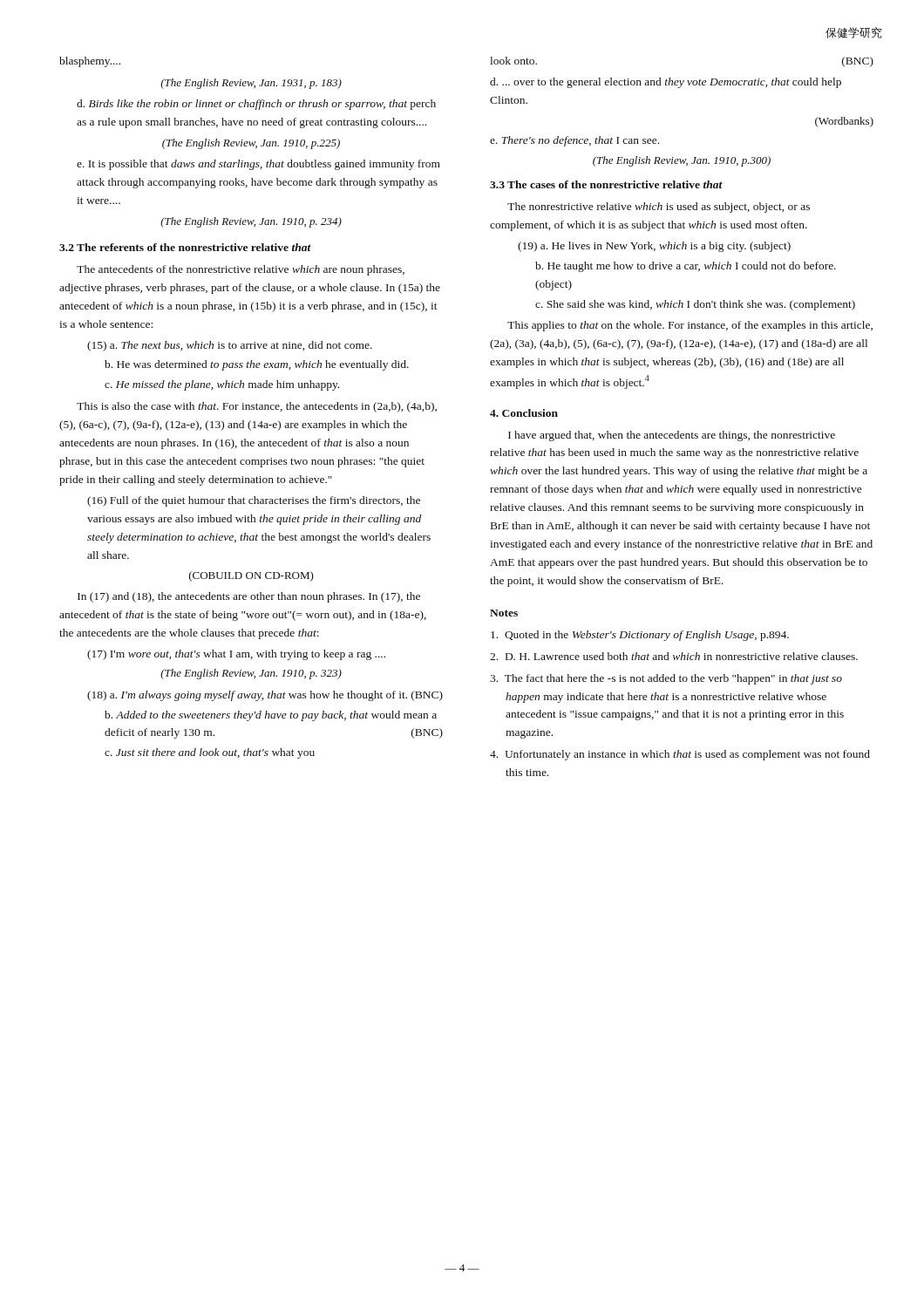This screenshot has height=1308, width=924.
Task: Find the block on this page that starts "c. He missed the plane, which made him"
Action: click(x=222, y=384)
